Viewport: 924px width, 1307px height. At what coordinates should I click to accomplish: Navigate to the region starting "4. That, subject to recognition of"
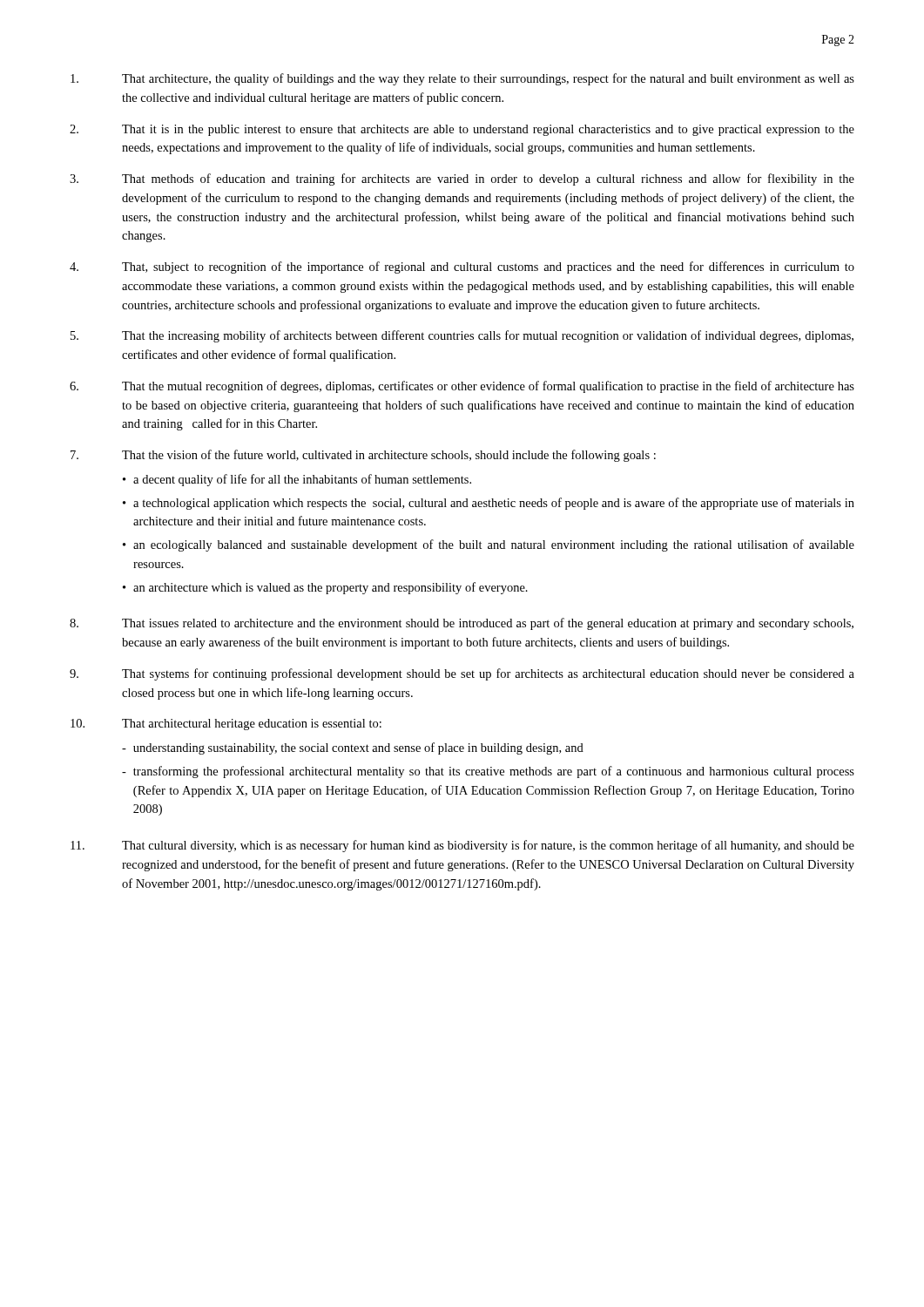[462, 286]
